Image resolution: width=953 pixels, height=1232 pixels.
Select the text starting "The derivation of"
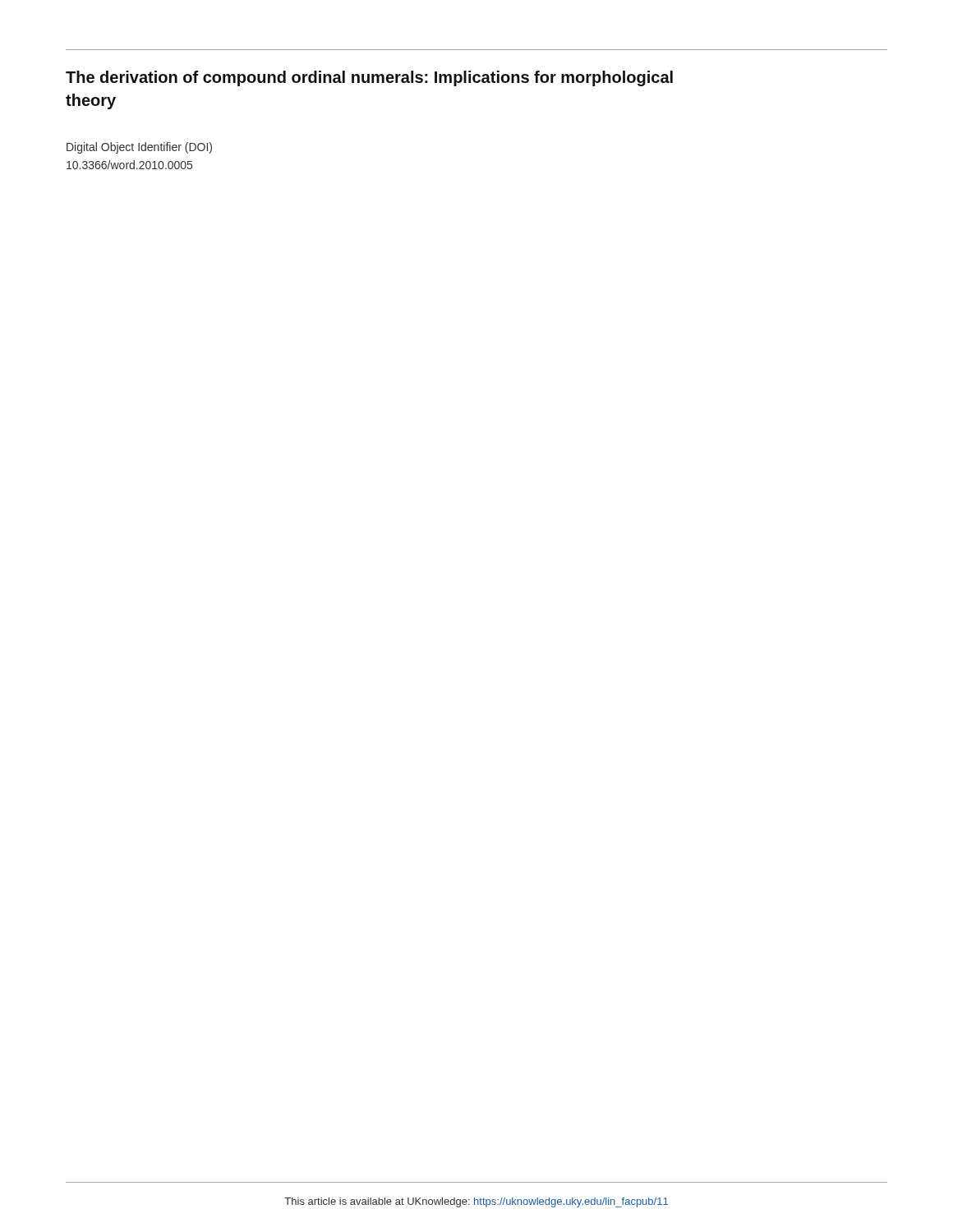click(476, 89)
